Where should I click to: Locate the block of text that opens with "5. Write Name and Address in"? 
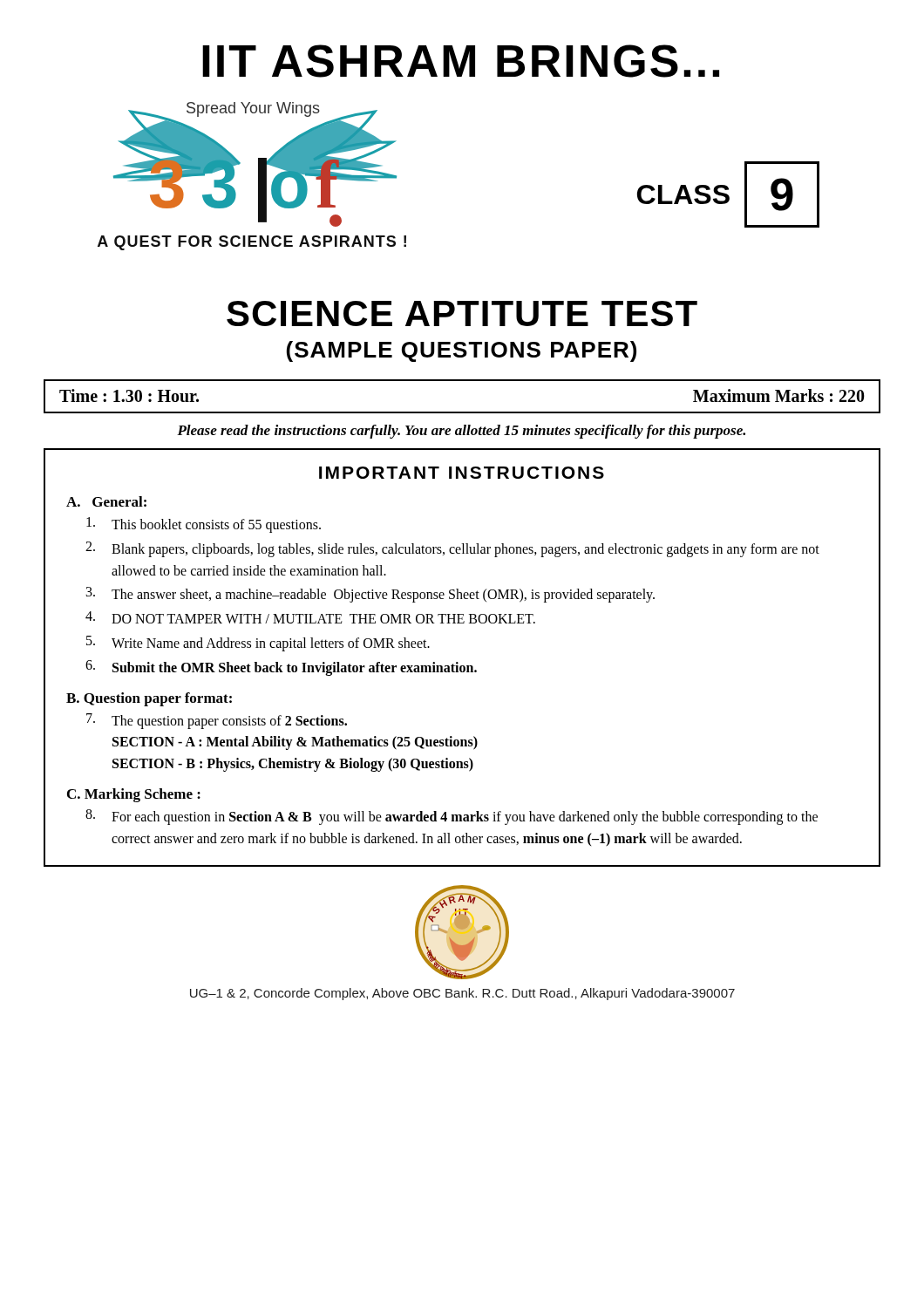tap(258, 644)
